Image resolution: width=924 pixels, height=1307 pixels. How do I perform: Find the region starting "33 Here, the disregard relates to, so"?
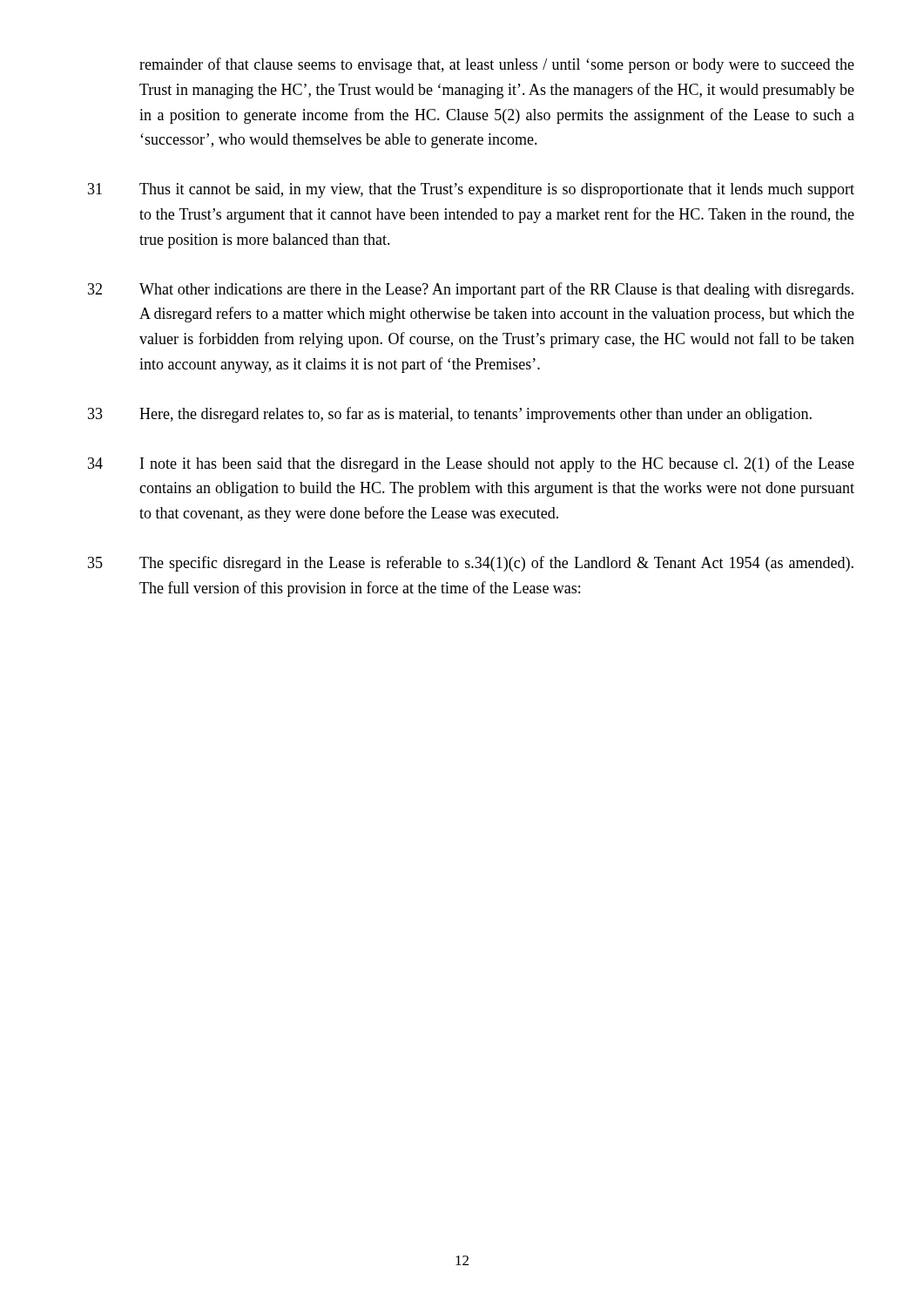pyautogui.click(x=471, y=414)
